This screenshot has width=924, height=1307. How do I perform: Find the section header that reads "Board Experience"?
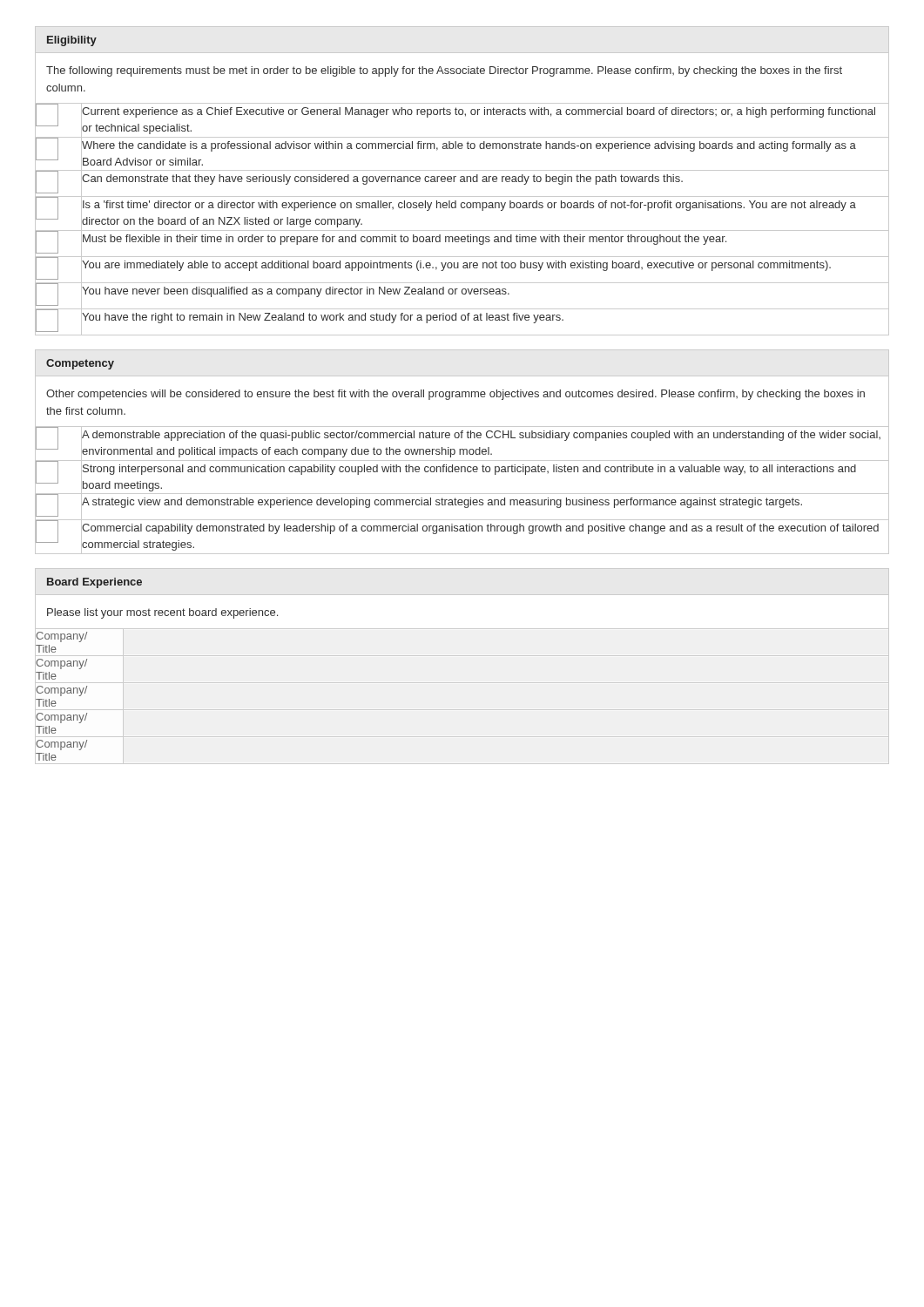(94, 582)
